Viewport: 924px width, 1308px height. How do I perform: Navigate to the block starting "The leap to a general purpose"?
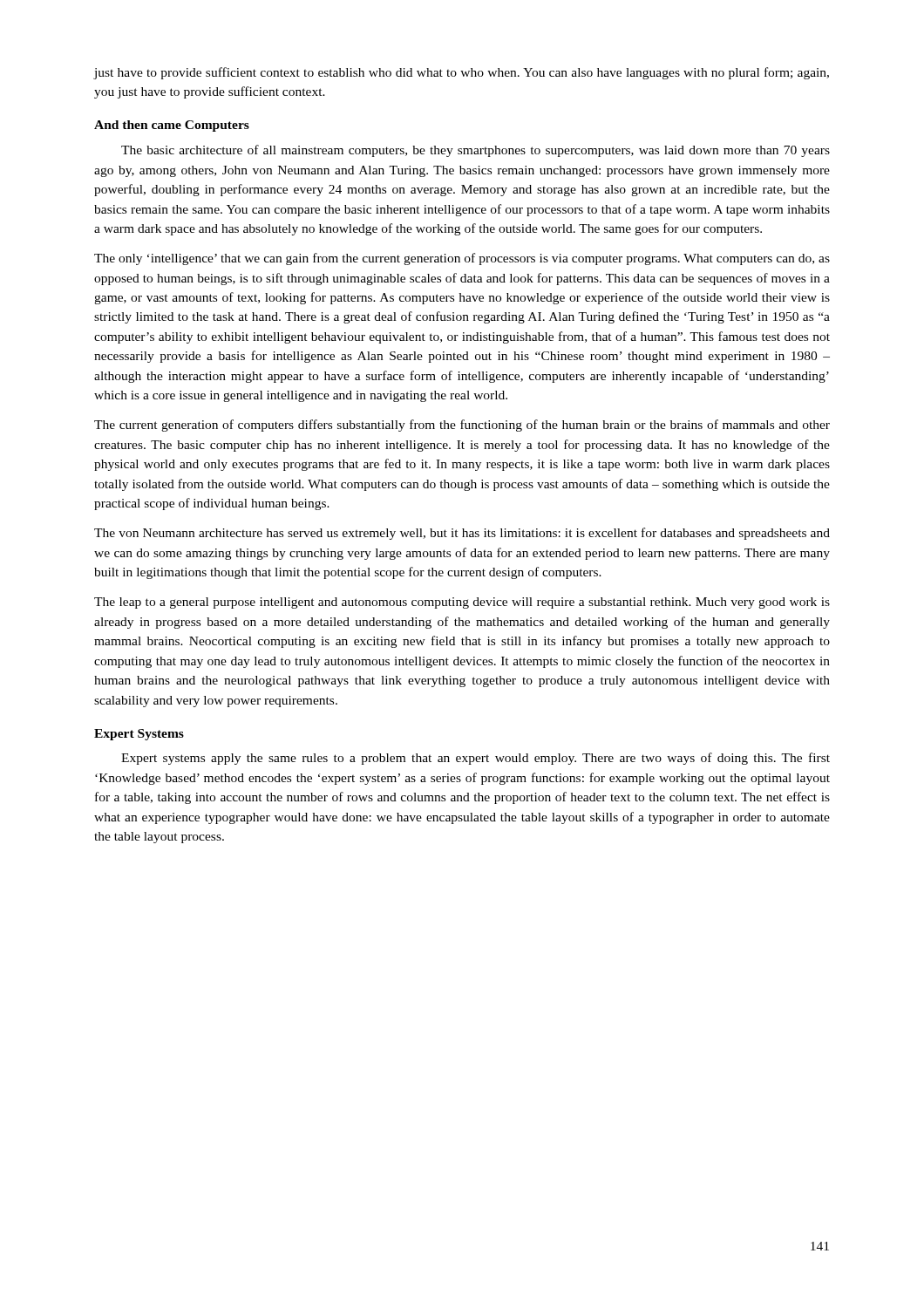(462, 651)
